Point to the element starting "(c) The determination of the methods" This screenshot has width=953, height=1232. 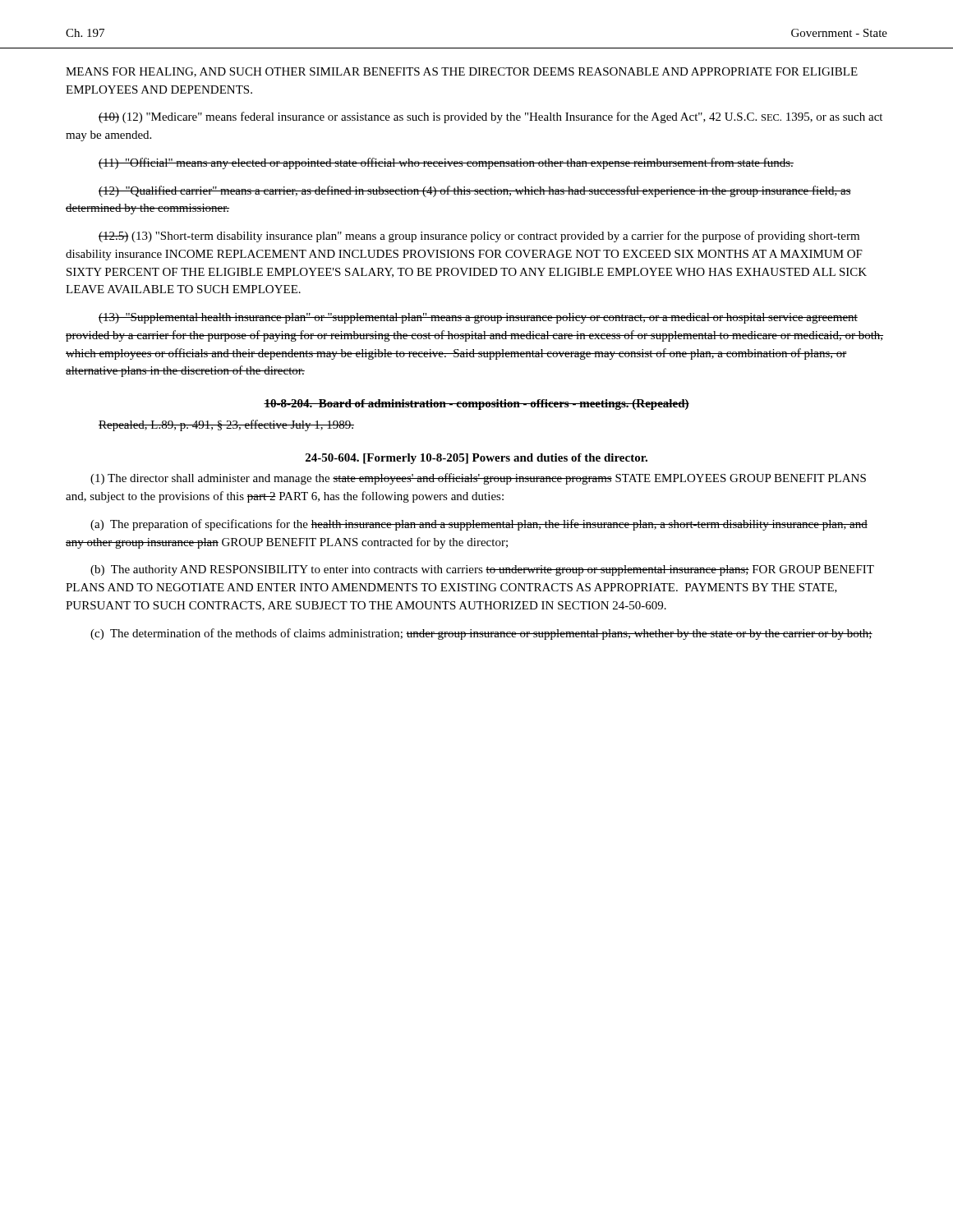pos(469,633)
